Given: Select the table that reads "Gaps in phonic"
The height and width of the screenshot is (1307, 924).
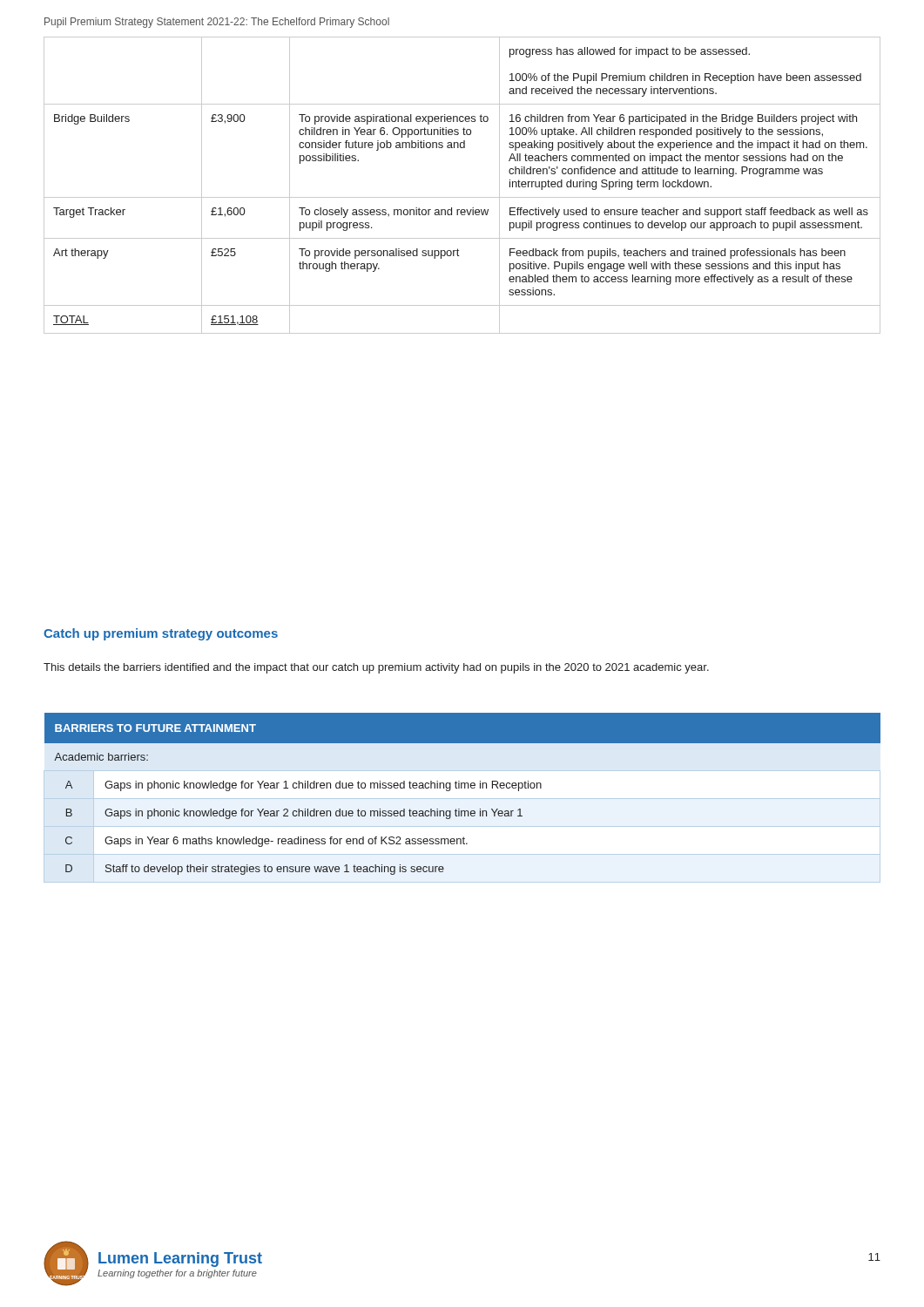Looking at the screenshot, I should point(462,798).
